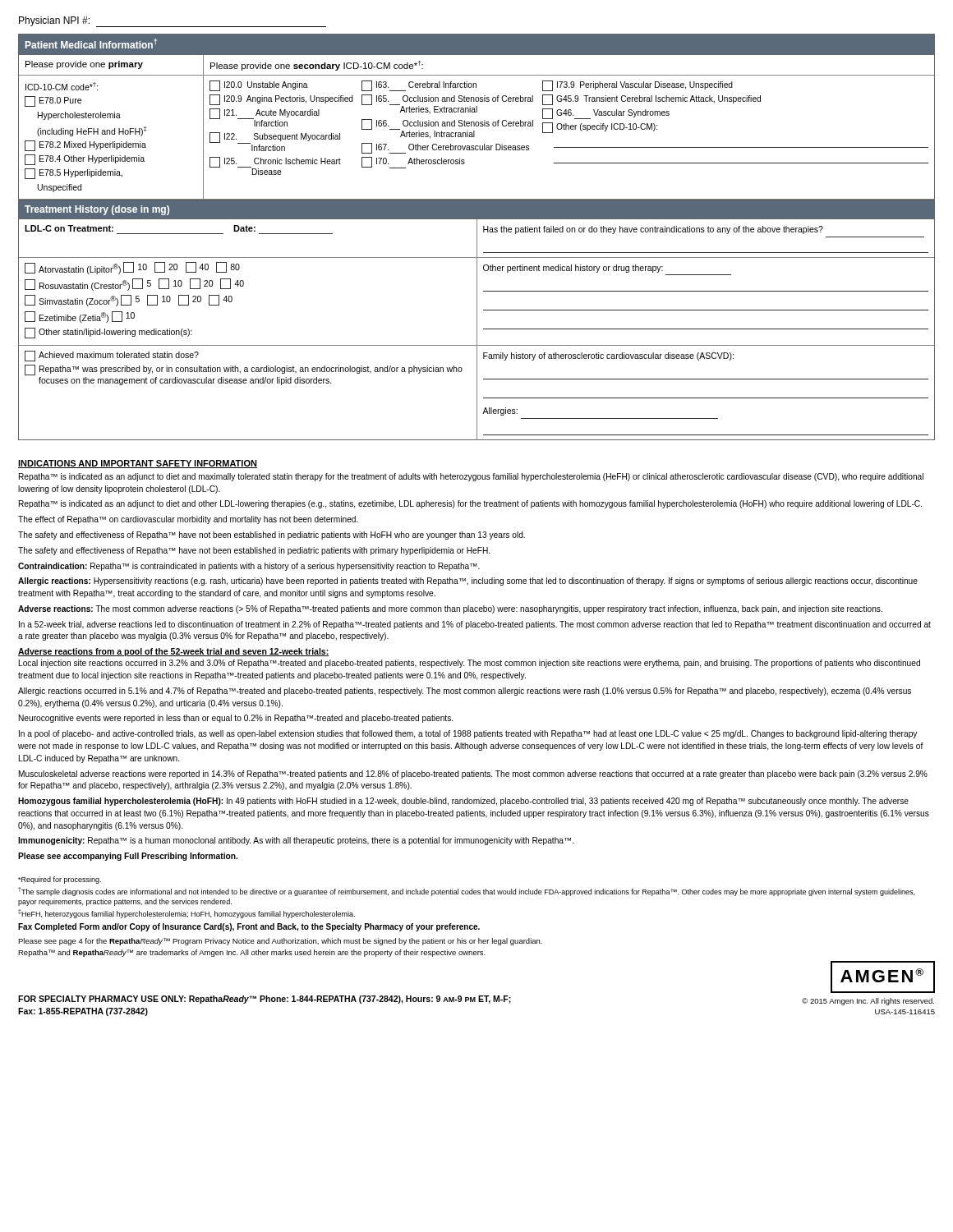Click the passage that begins "Contraindication: Repatha™ is contraindicated"
This screenshot has height=1232, width=953.
point(249,566)
